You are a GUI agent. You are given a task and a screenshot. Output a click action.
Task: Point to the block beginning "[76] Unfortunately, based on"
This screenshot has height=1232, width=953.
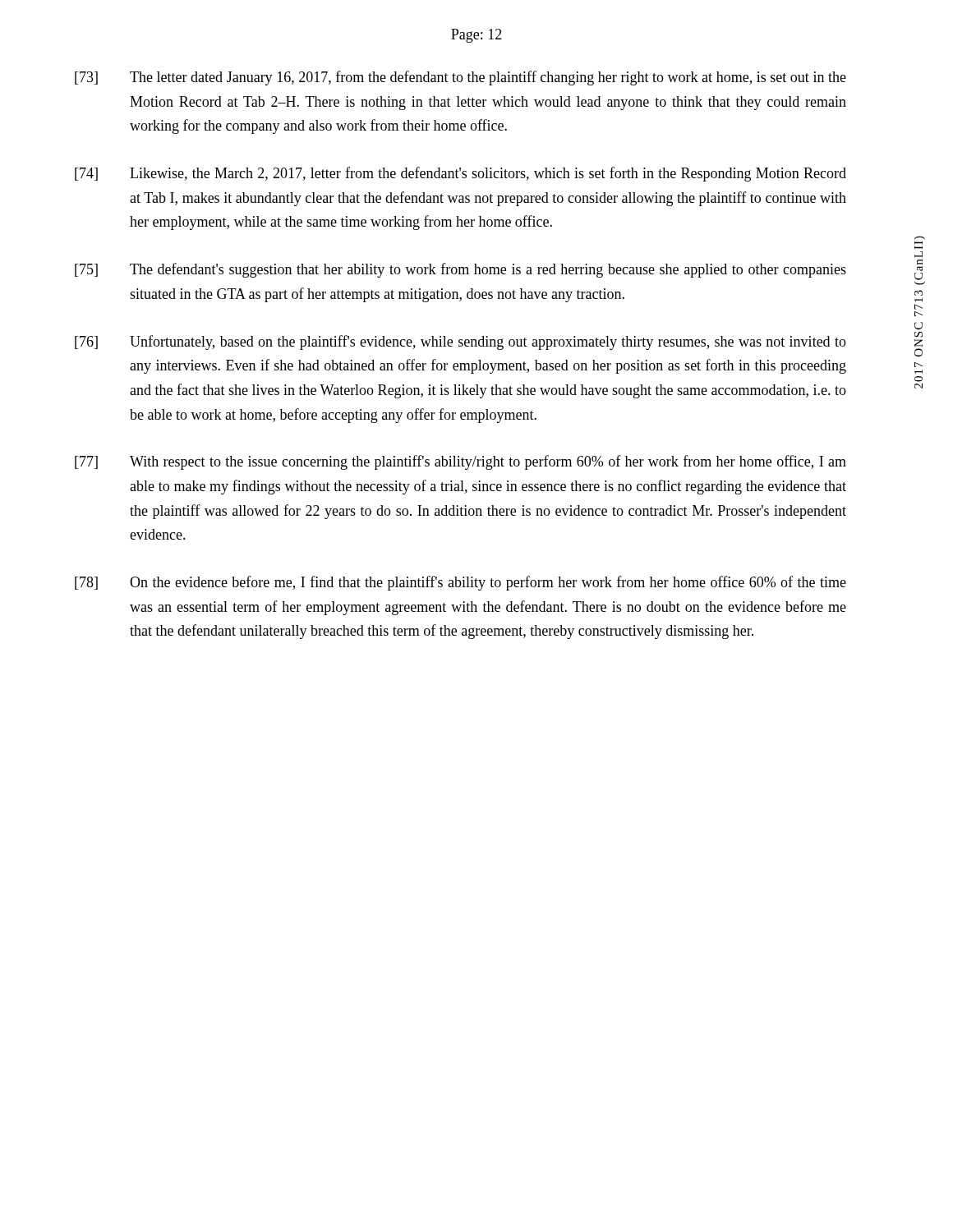(460, 379)
